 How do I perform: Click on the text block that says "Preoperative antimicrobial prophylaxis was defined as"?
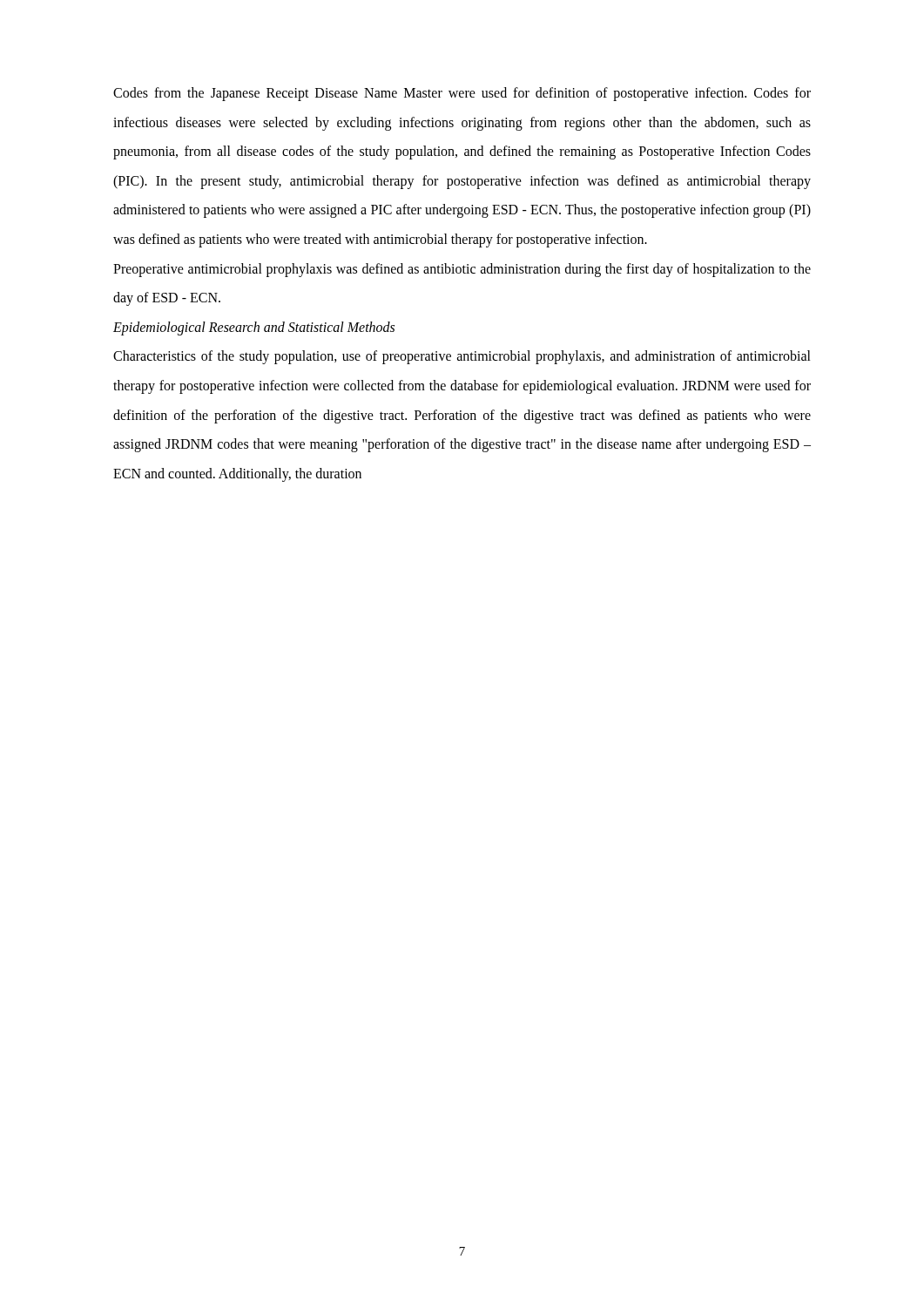tap(462, 283)
